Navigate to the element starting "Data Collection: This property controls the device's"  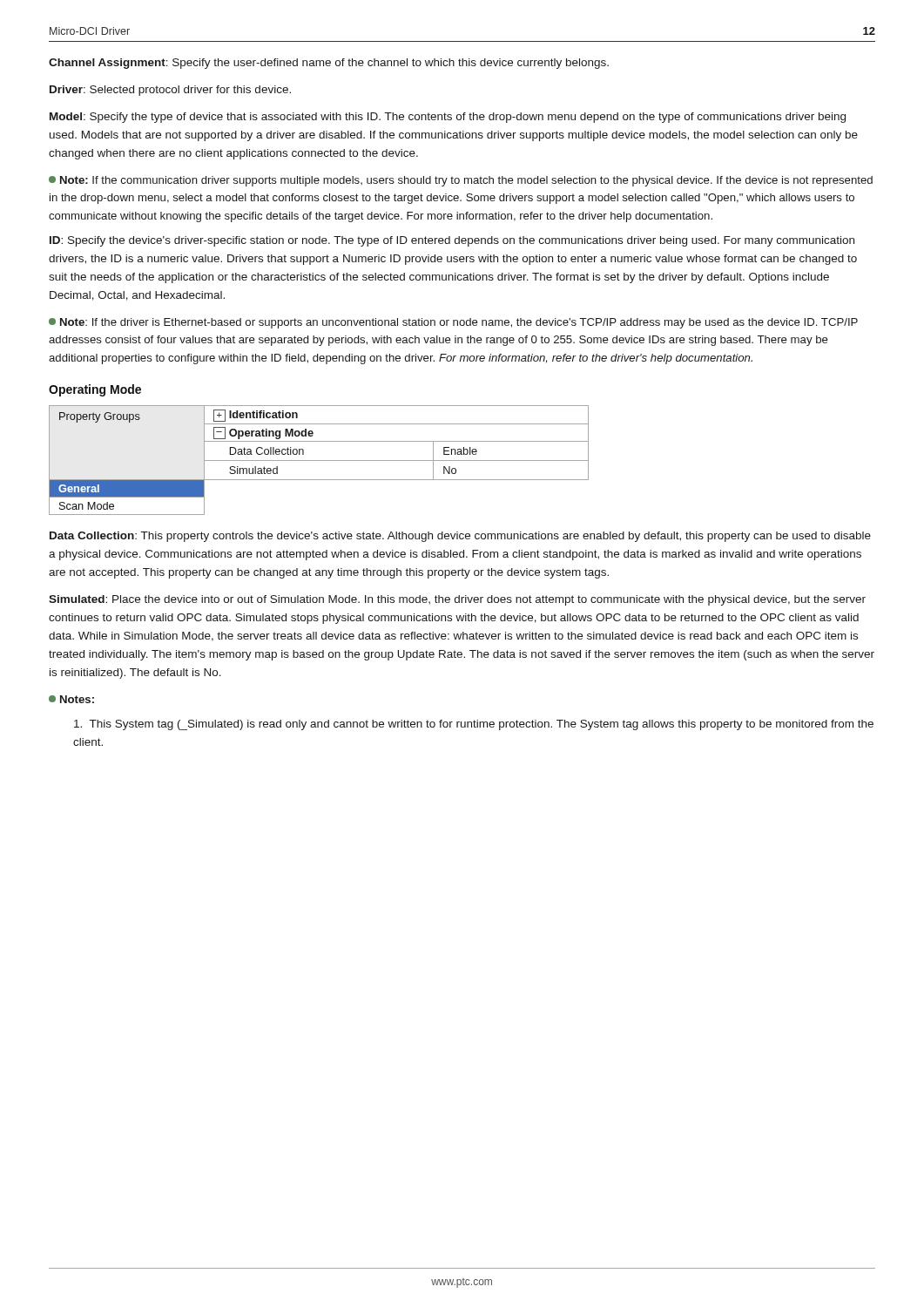(x=460, y=554)
